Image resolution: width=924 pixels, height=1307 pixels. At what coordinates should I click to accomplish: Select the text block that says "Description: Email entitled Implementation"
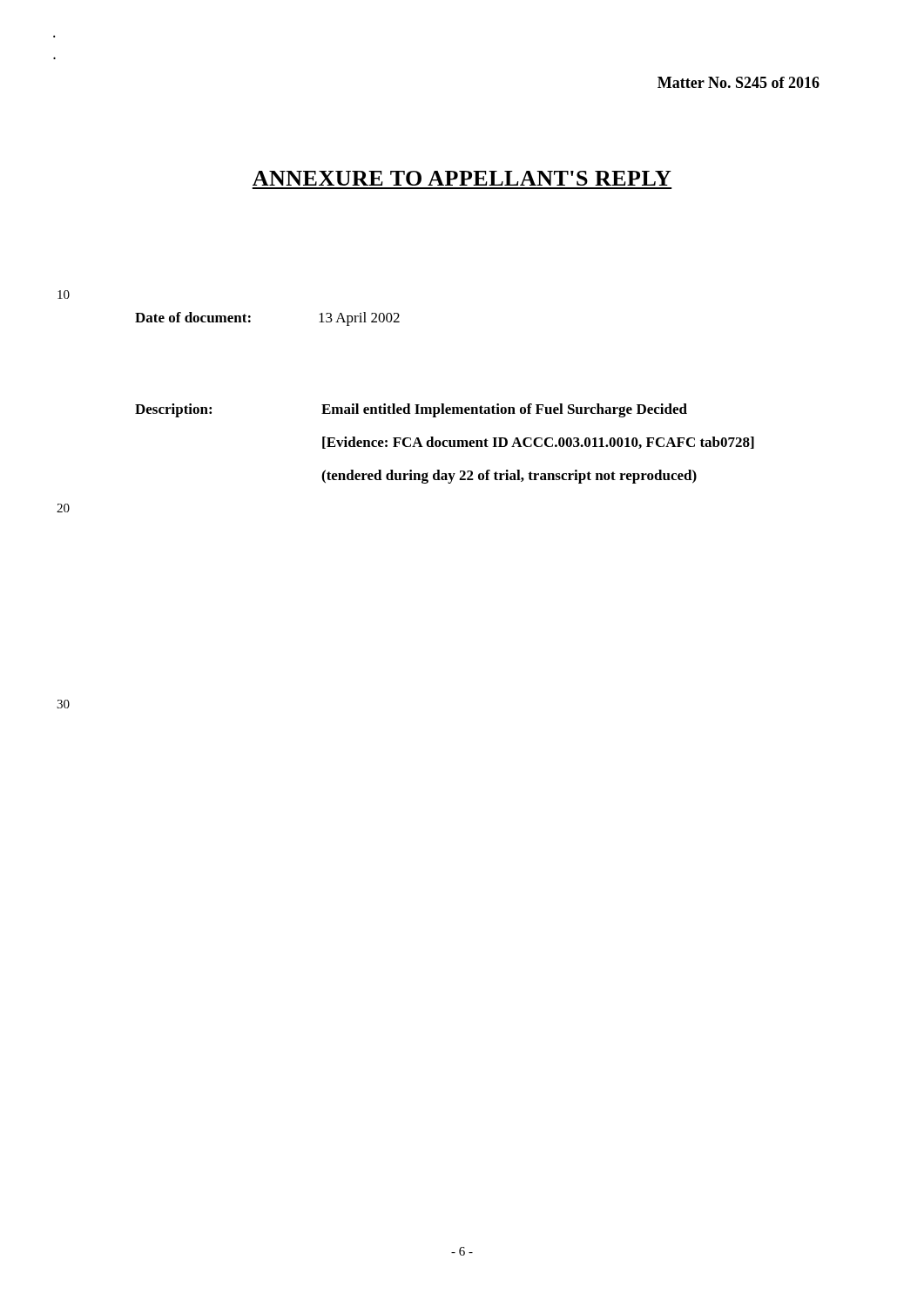[445, 443]
